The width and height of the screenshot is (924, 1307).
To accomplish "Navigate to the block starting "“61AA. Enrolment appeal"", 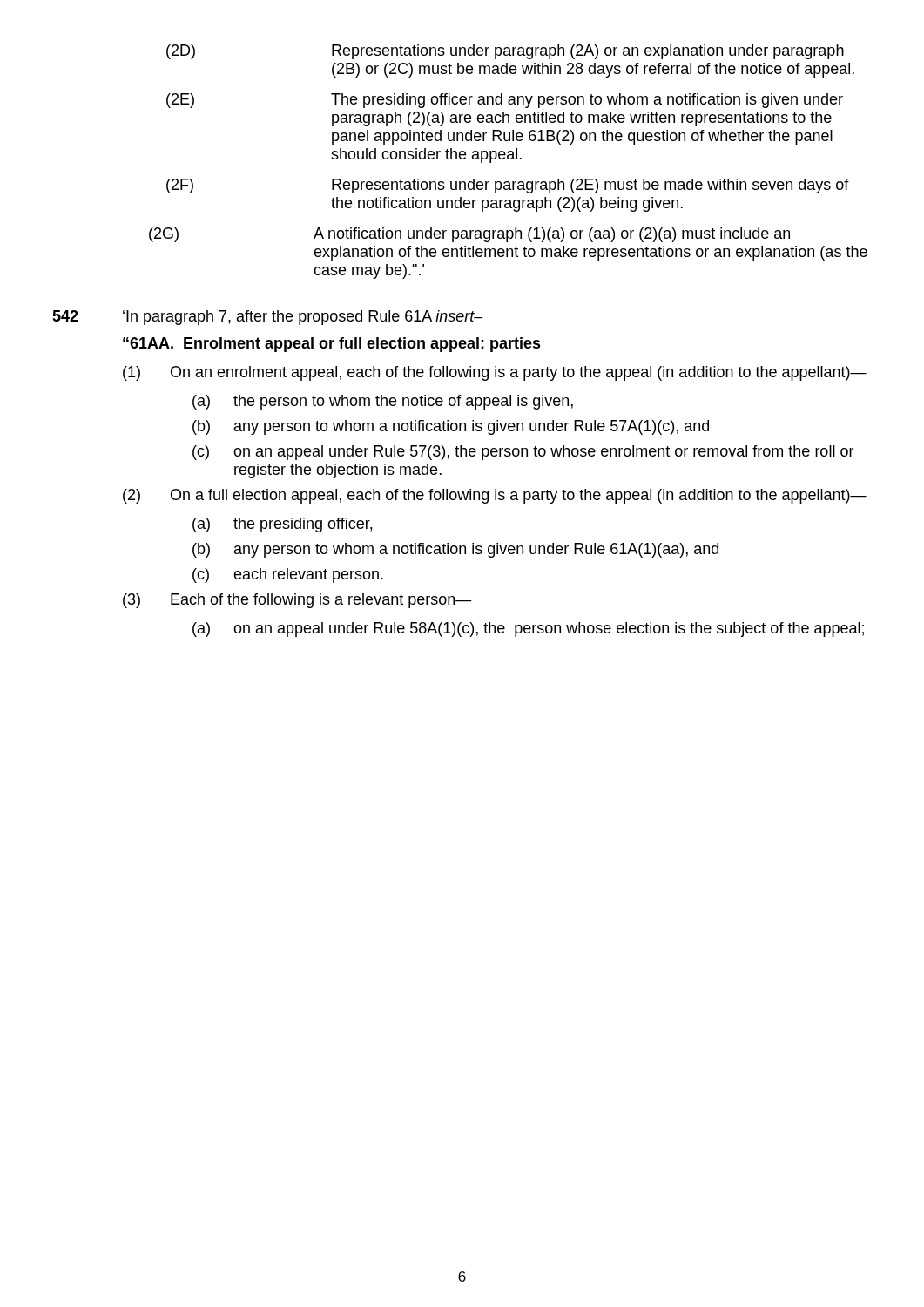I will [331, 343].
